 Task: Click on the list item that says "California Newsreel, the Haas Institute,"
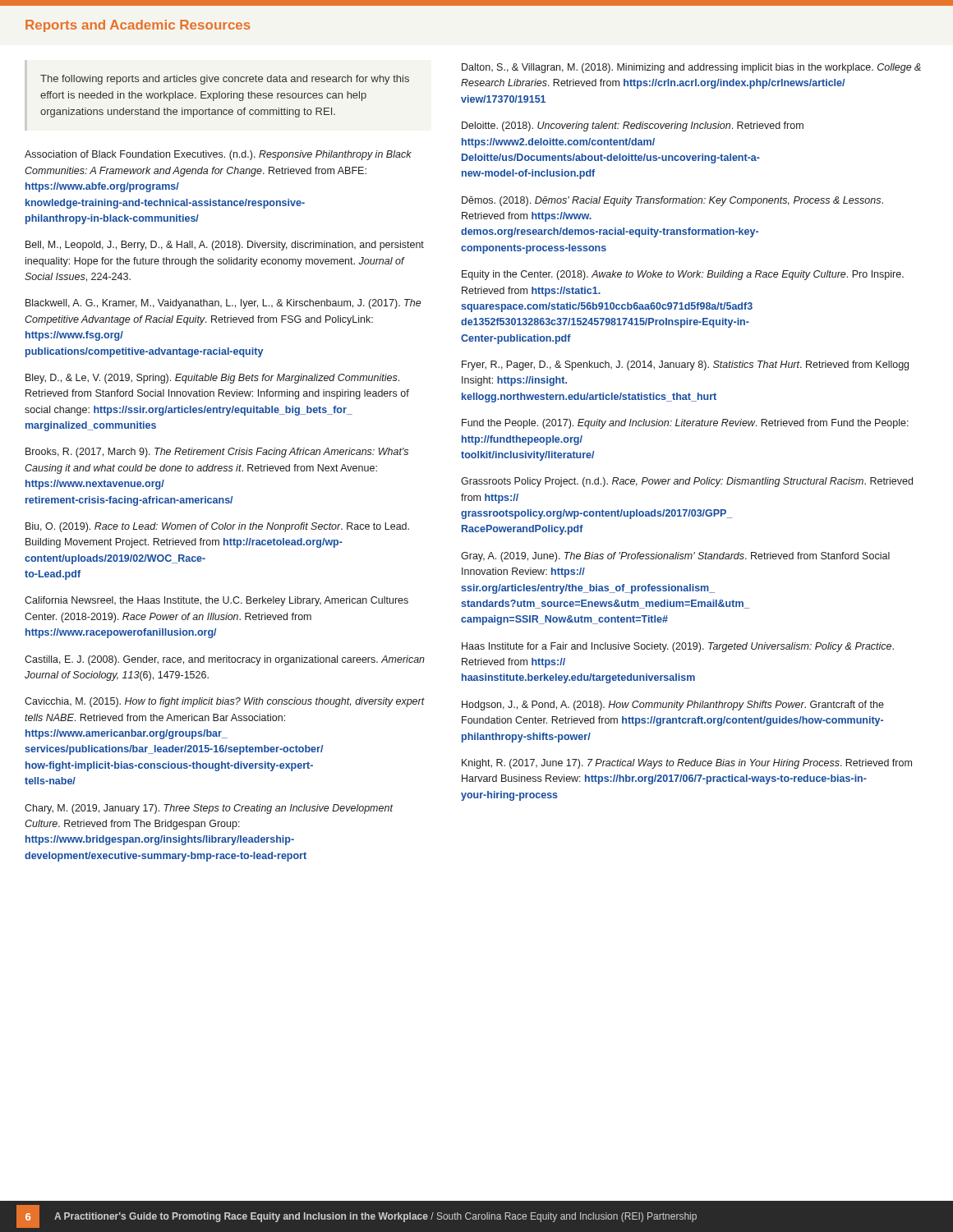tap(217, 617)
